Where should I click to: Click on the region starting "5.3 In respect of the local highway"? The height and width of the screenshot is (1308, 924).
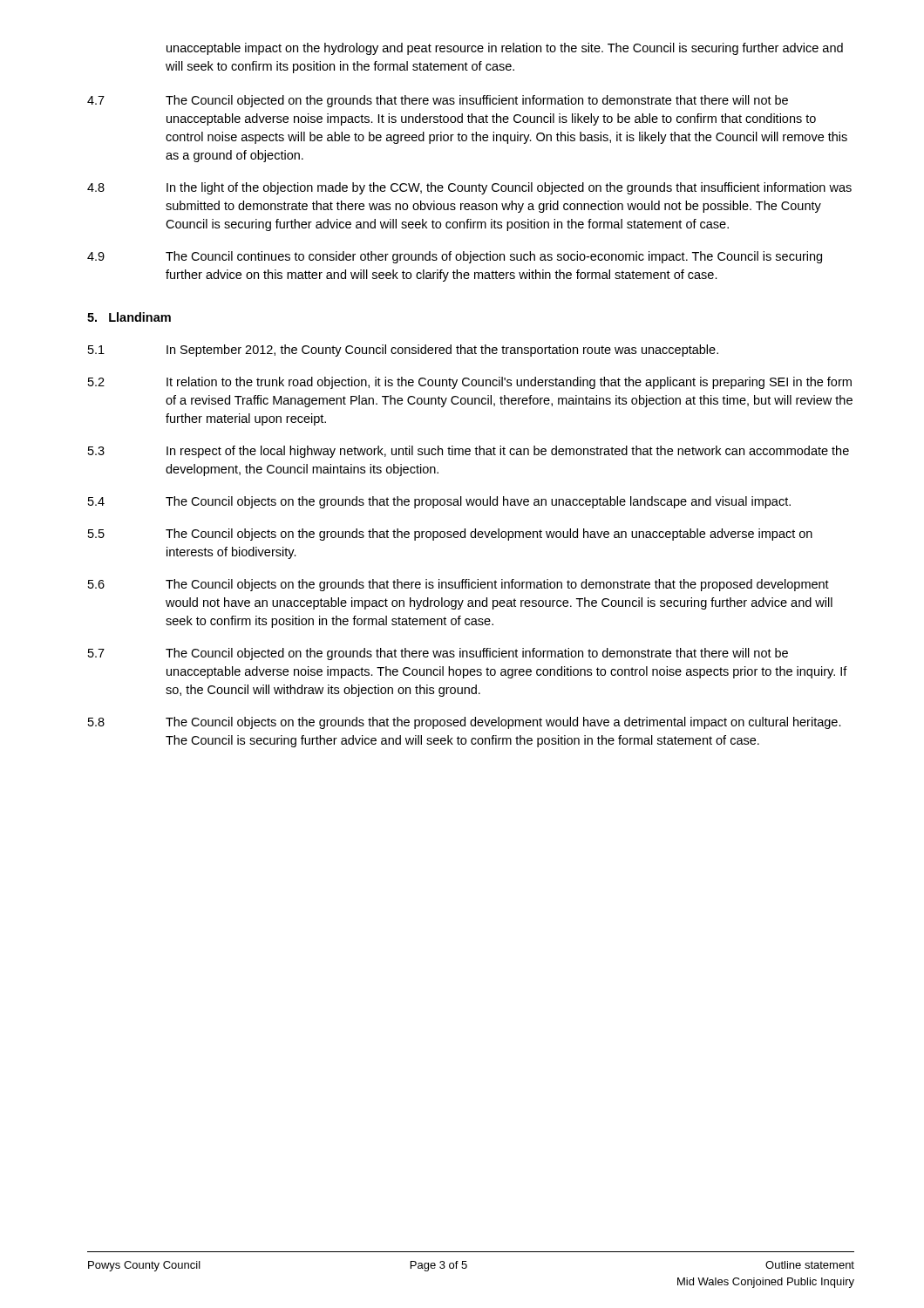coord(471,461)
